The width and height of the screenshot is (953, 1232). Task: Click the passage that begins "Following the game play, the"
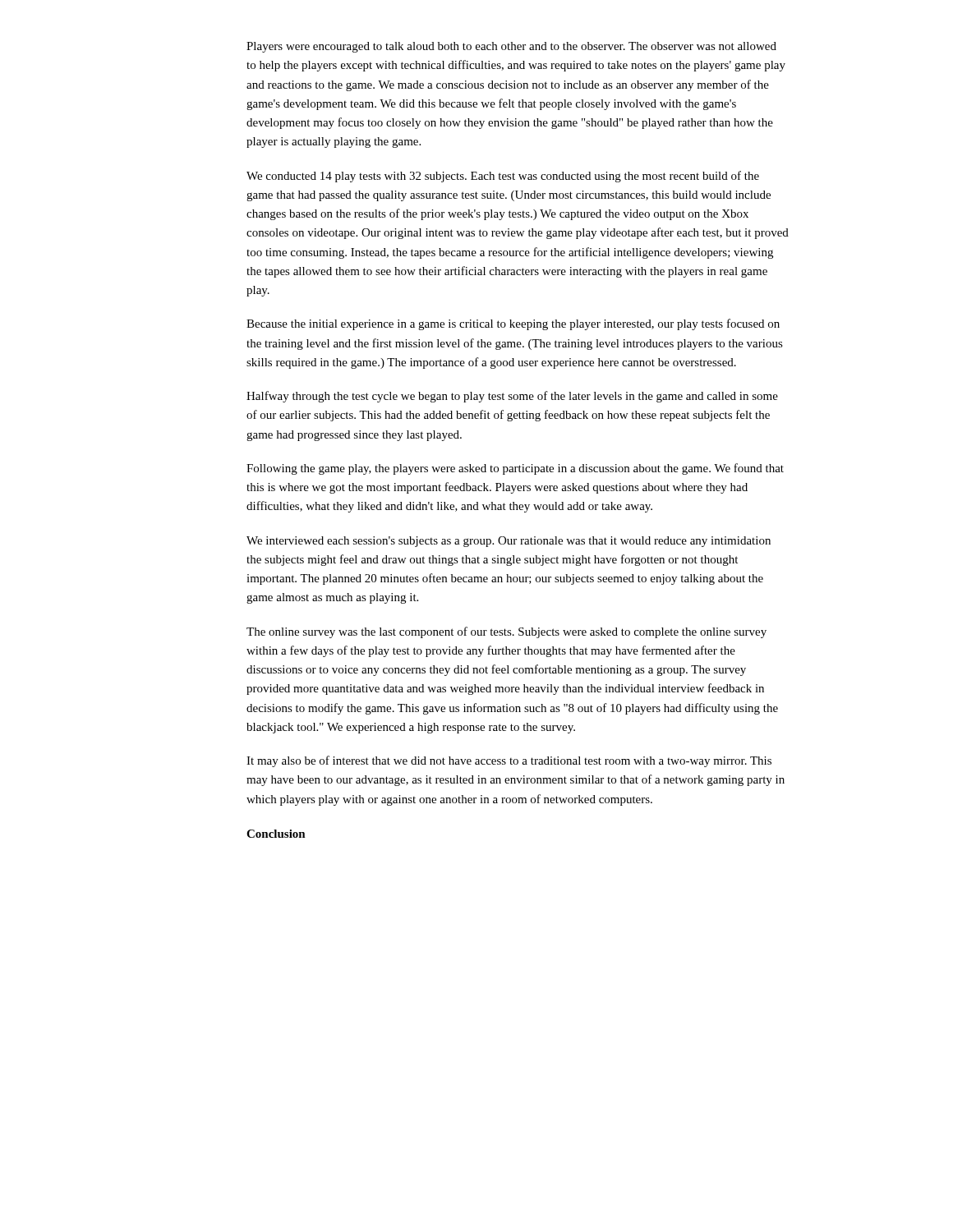515,487
